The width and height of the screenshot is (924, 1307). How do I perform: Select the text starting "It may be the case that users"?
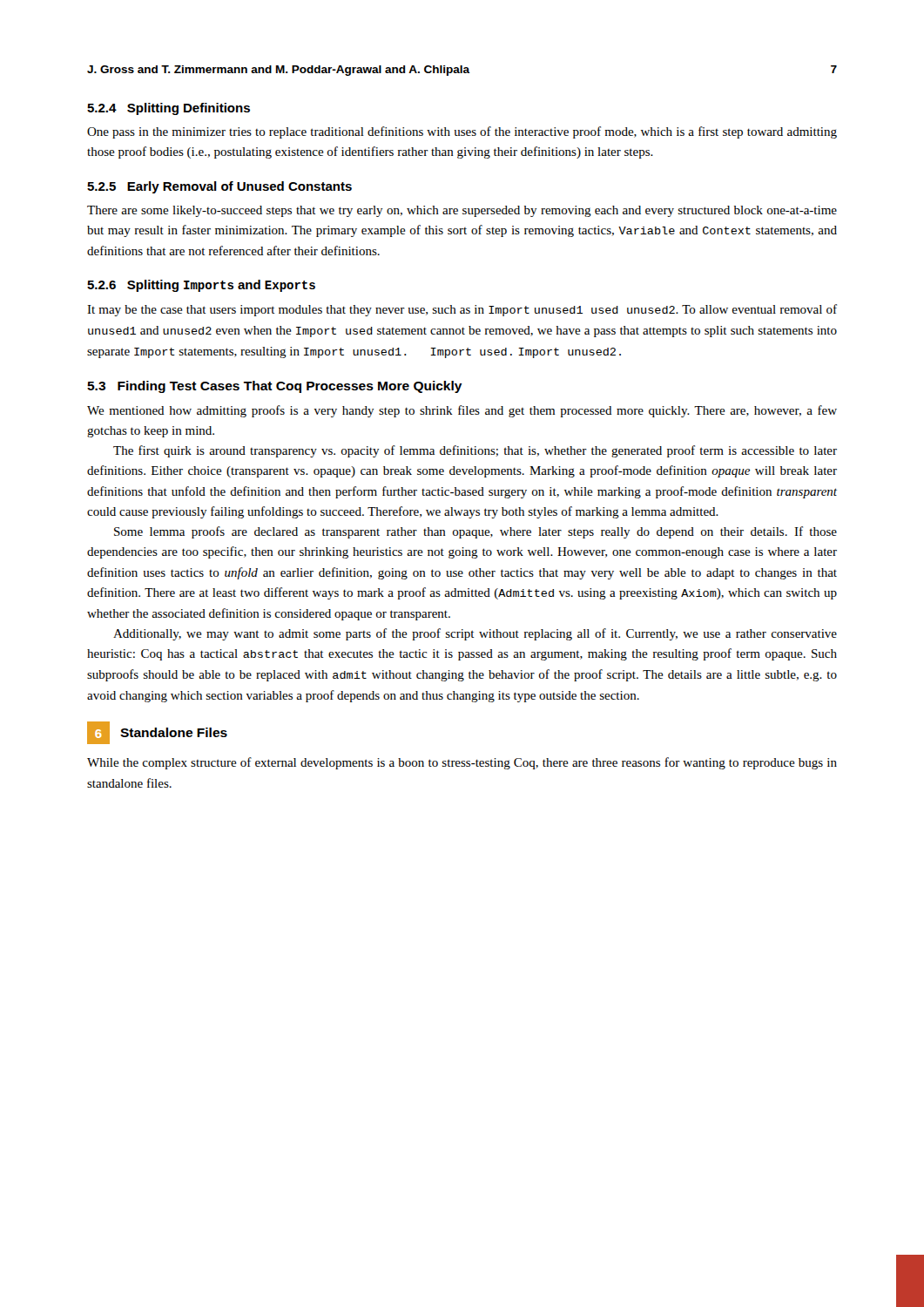click(462, 331)
